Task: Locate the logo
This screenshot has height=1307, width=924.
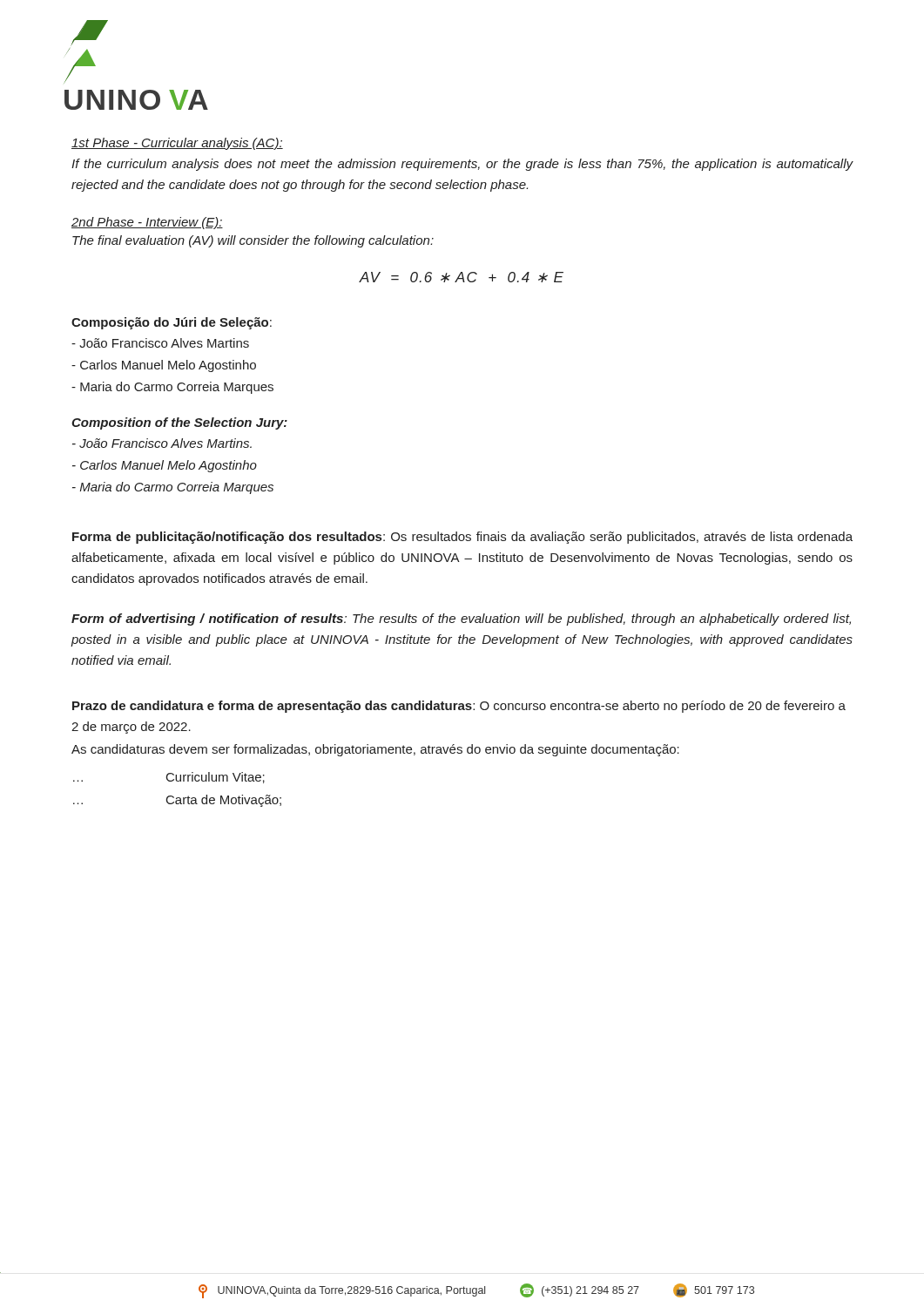Action: [x=143, y=69]
